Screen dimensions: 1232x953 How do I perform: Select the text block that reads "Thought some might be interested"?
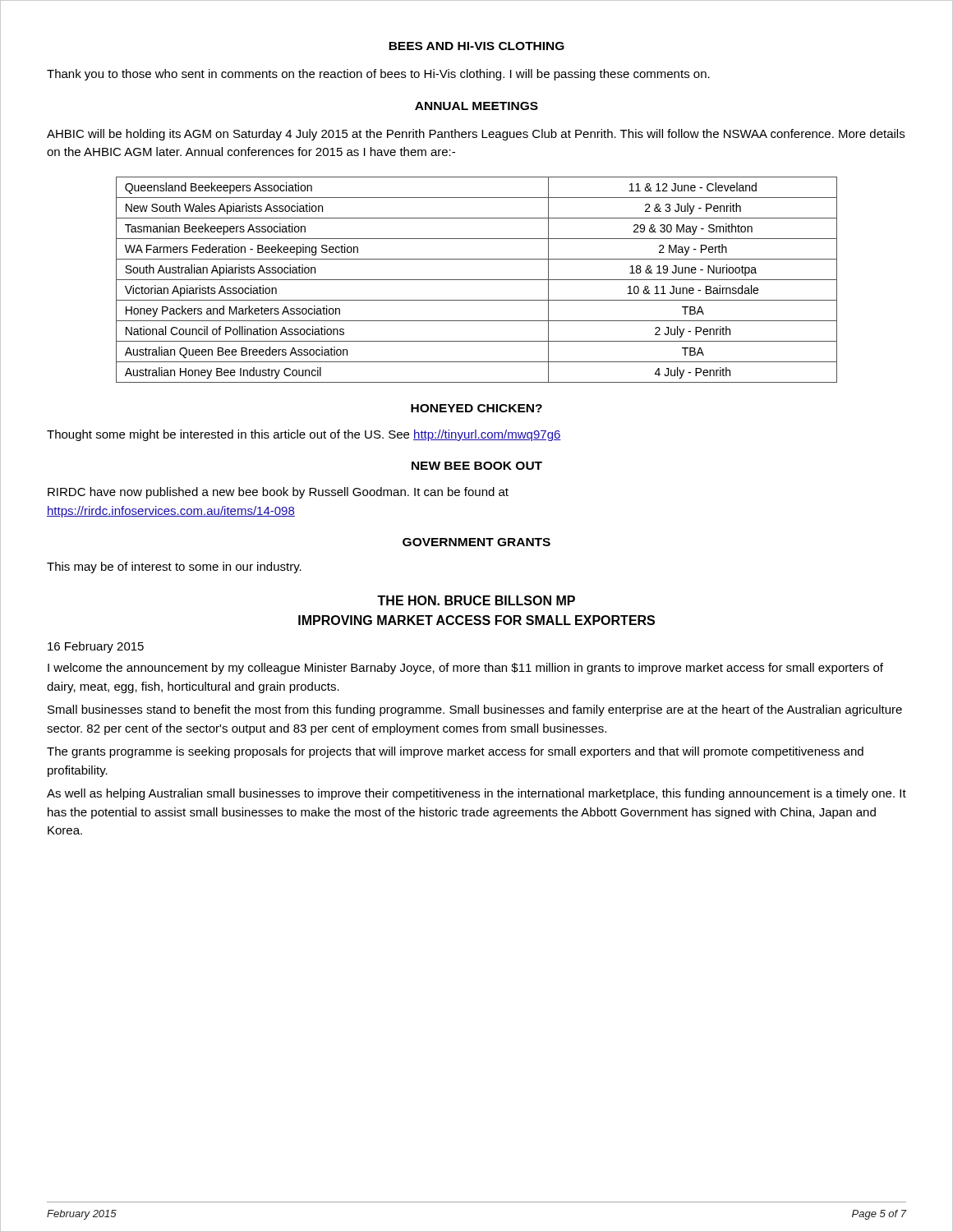[304, 434]
